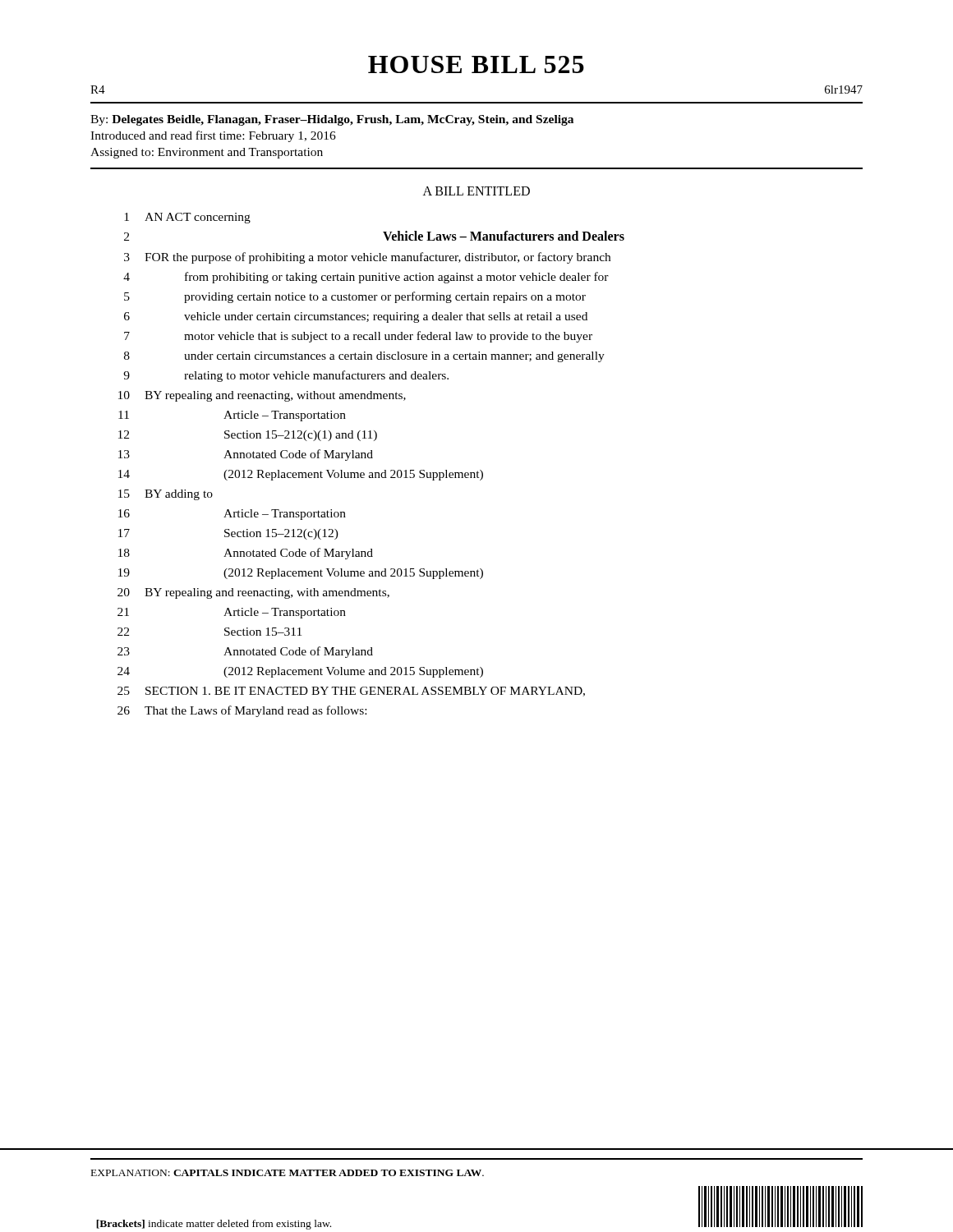Click on the list item with the text "10 BY repealing"
The width and height of the screenshot is (953, 1232).
point(262,396)
